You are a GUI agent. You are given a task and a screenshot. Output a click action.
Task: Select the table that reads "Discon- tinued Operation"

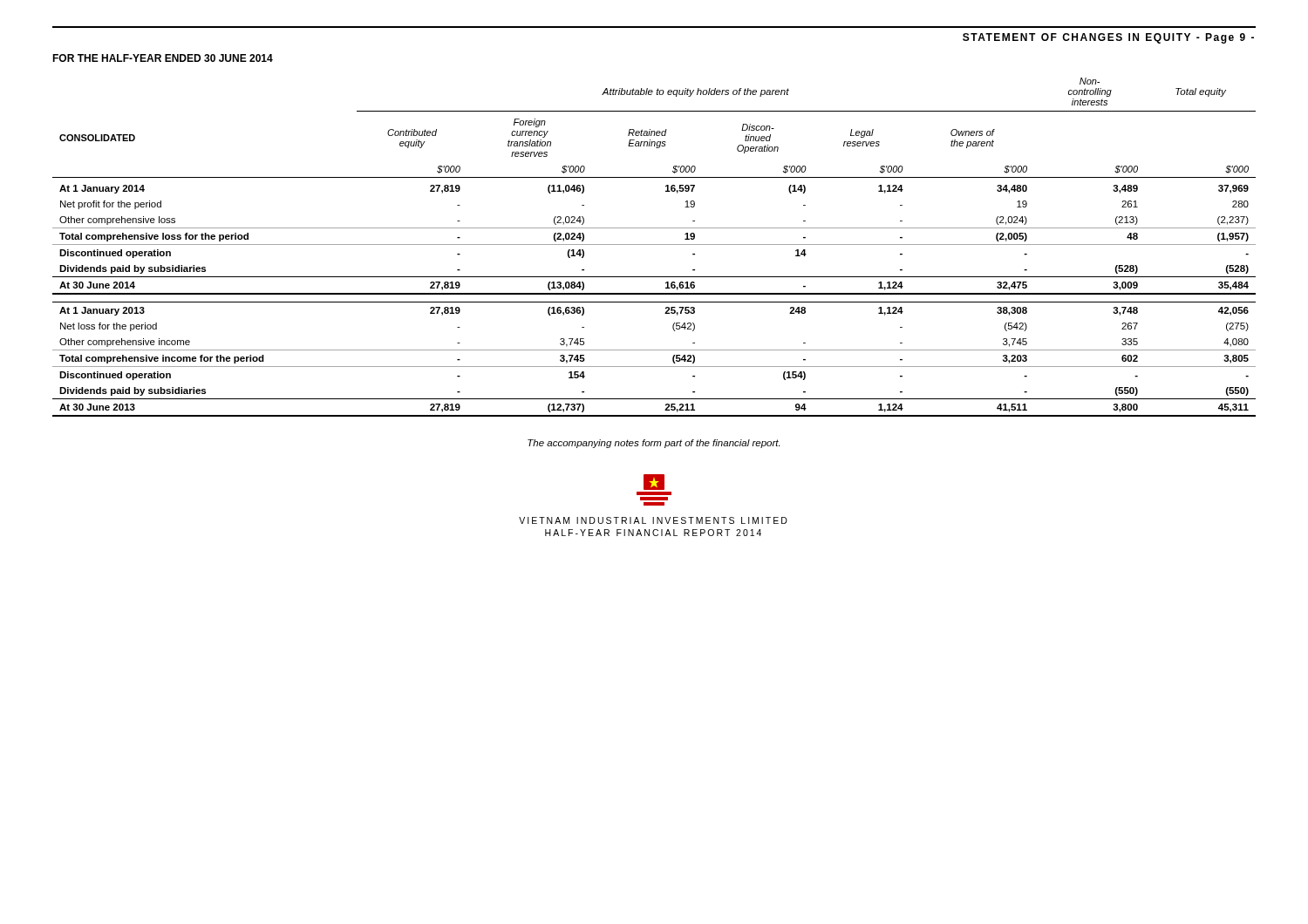654,245
